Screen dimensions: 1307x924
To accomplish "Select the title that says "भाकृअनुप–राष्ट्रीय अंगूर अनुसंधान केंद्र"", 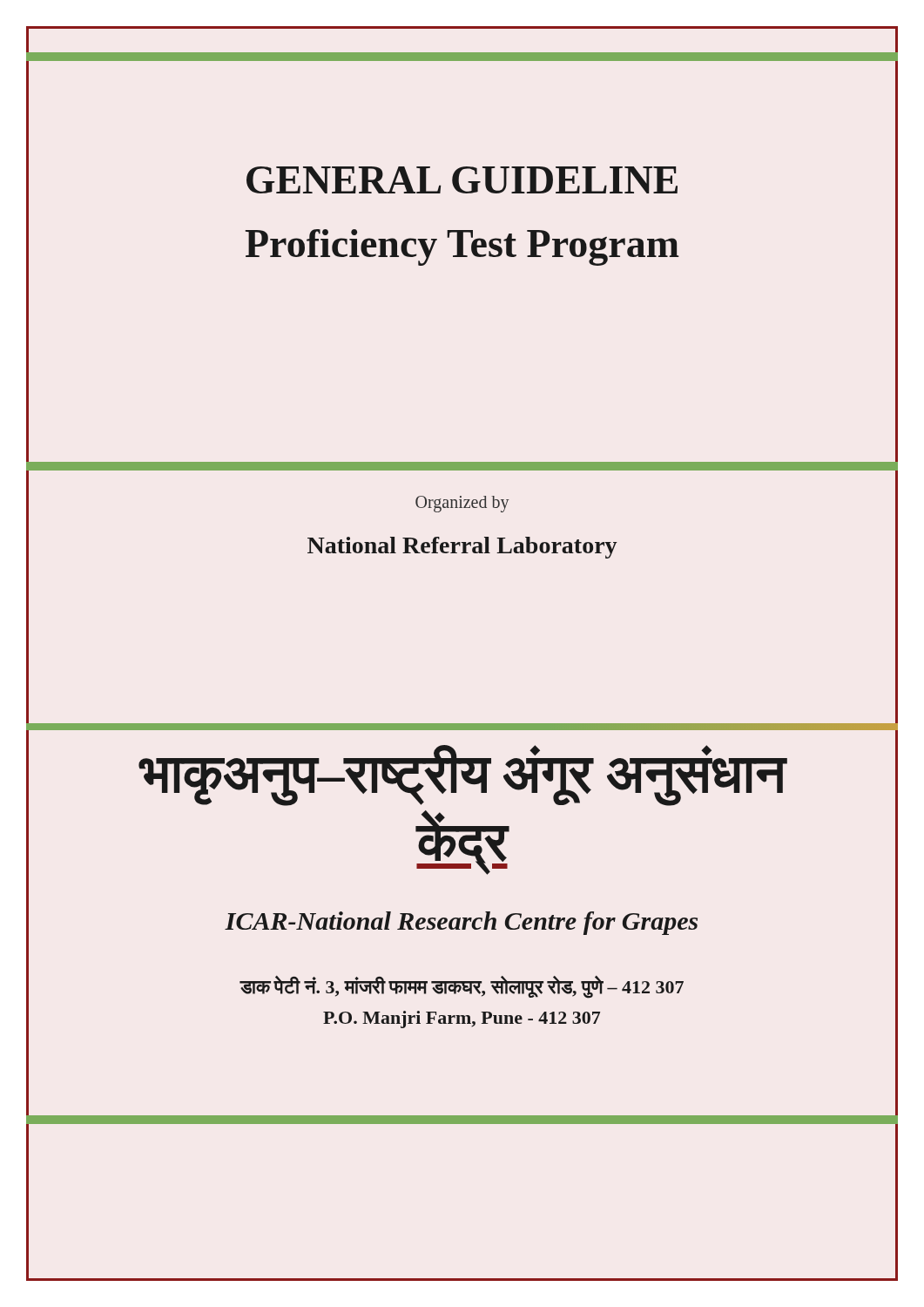I will [462, 807].
